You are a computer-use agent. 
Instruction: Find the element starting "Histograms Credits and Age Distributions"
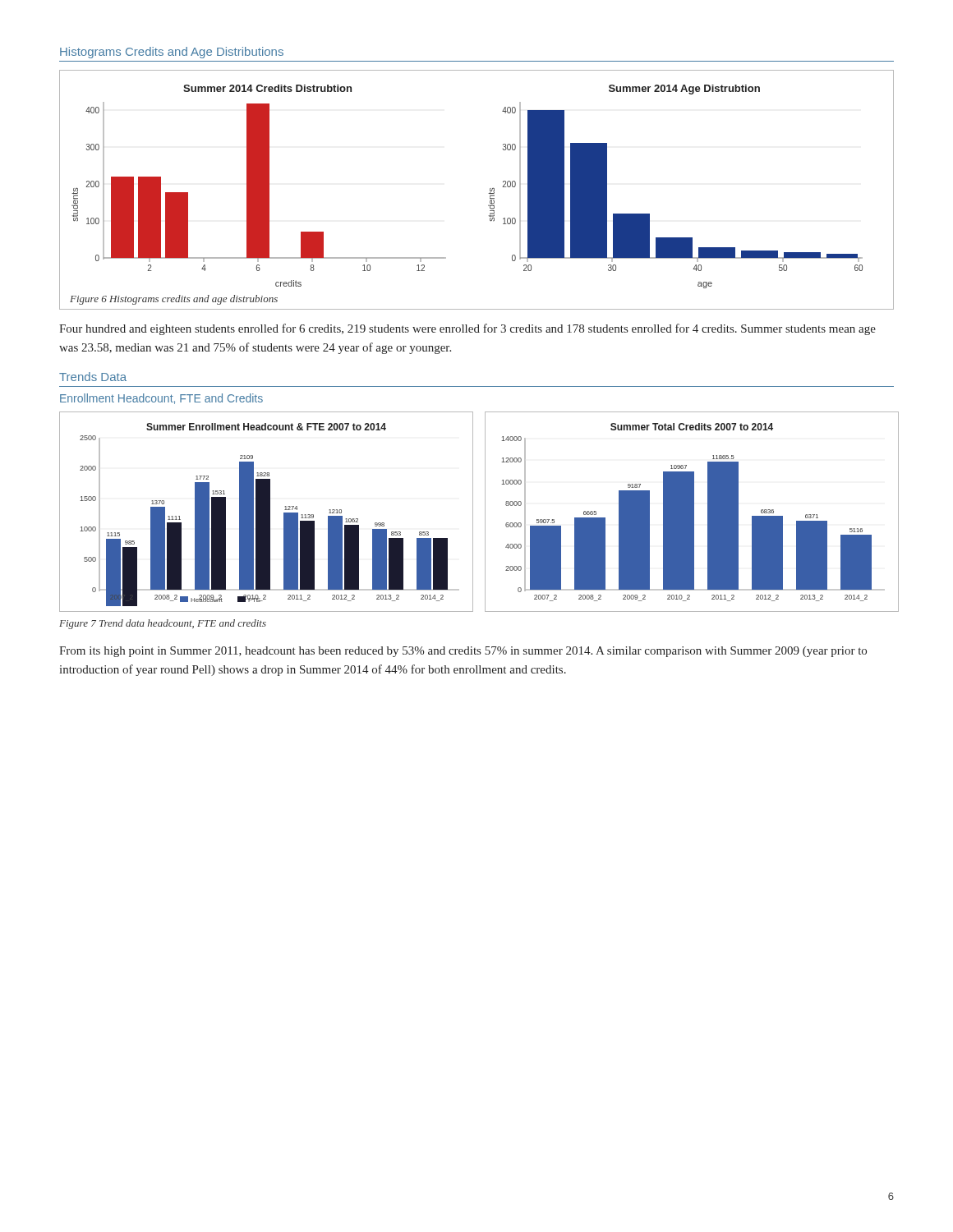pyautogui.click(x=171, y=51)
